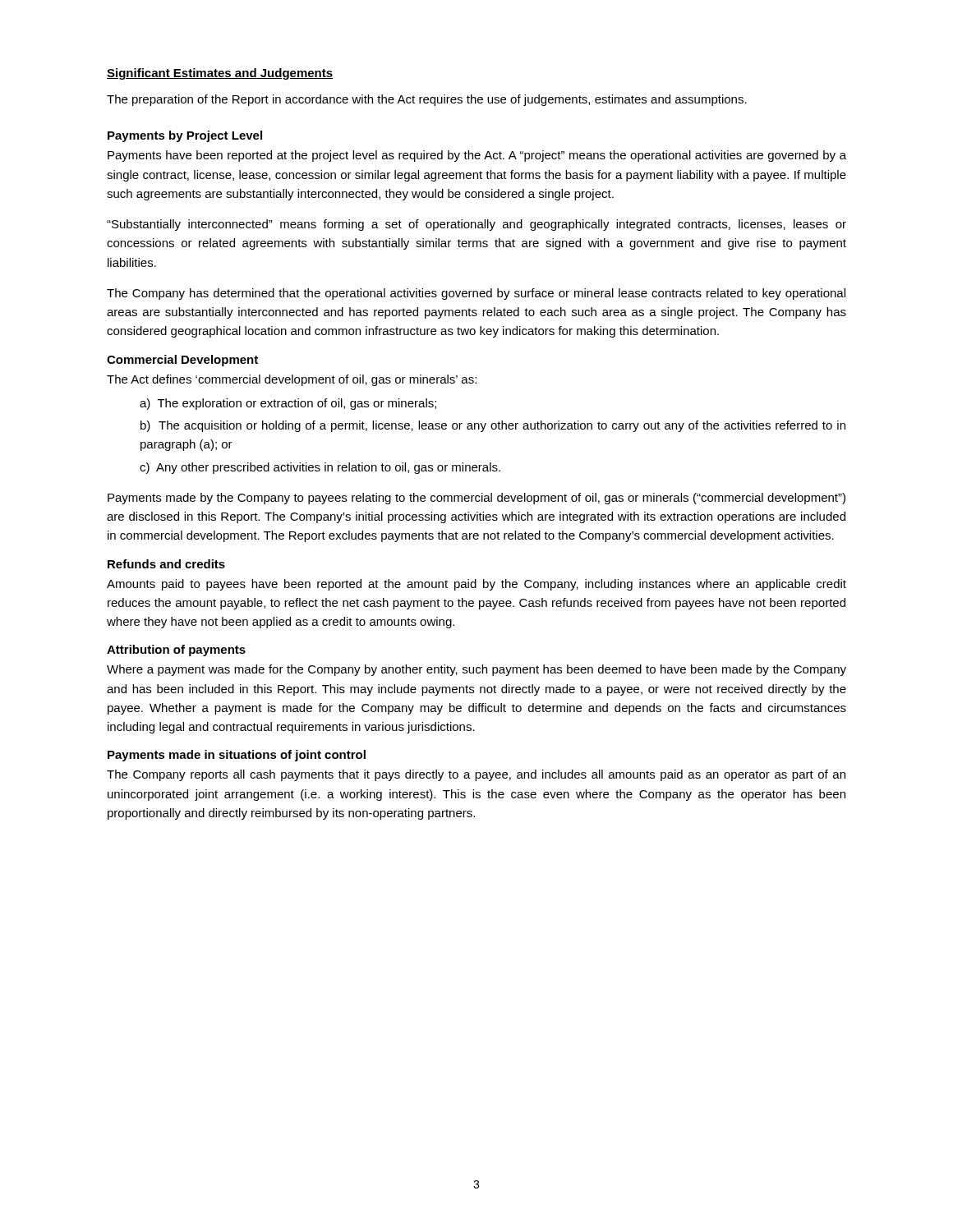953x1232 pixels.
Task: Find the block on this page that starts "The Act defines ‘commercial development of"
Action: [x=292, y=379]
